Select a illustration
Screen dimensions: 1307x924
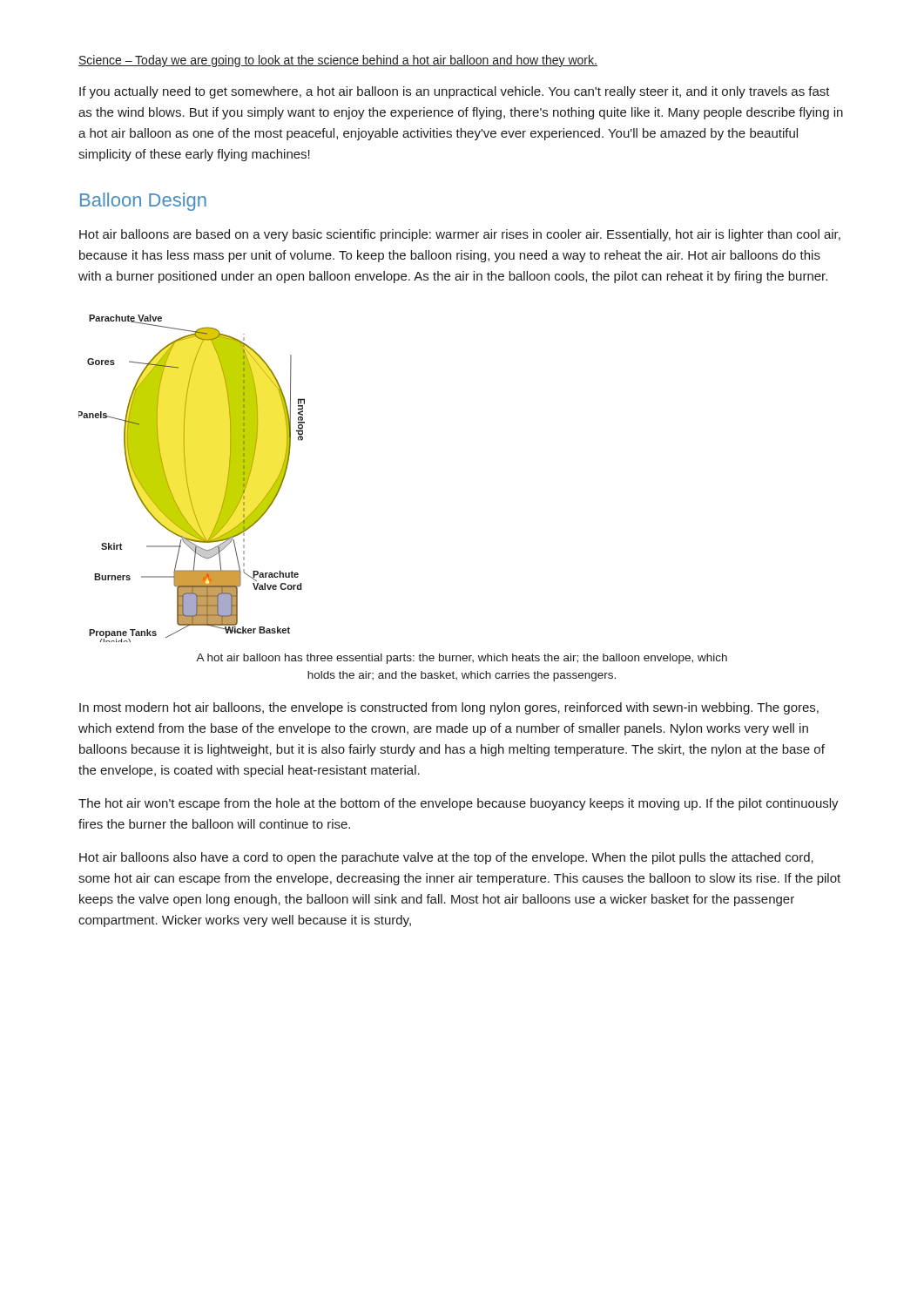coord(462,472)
